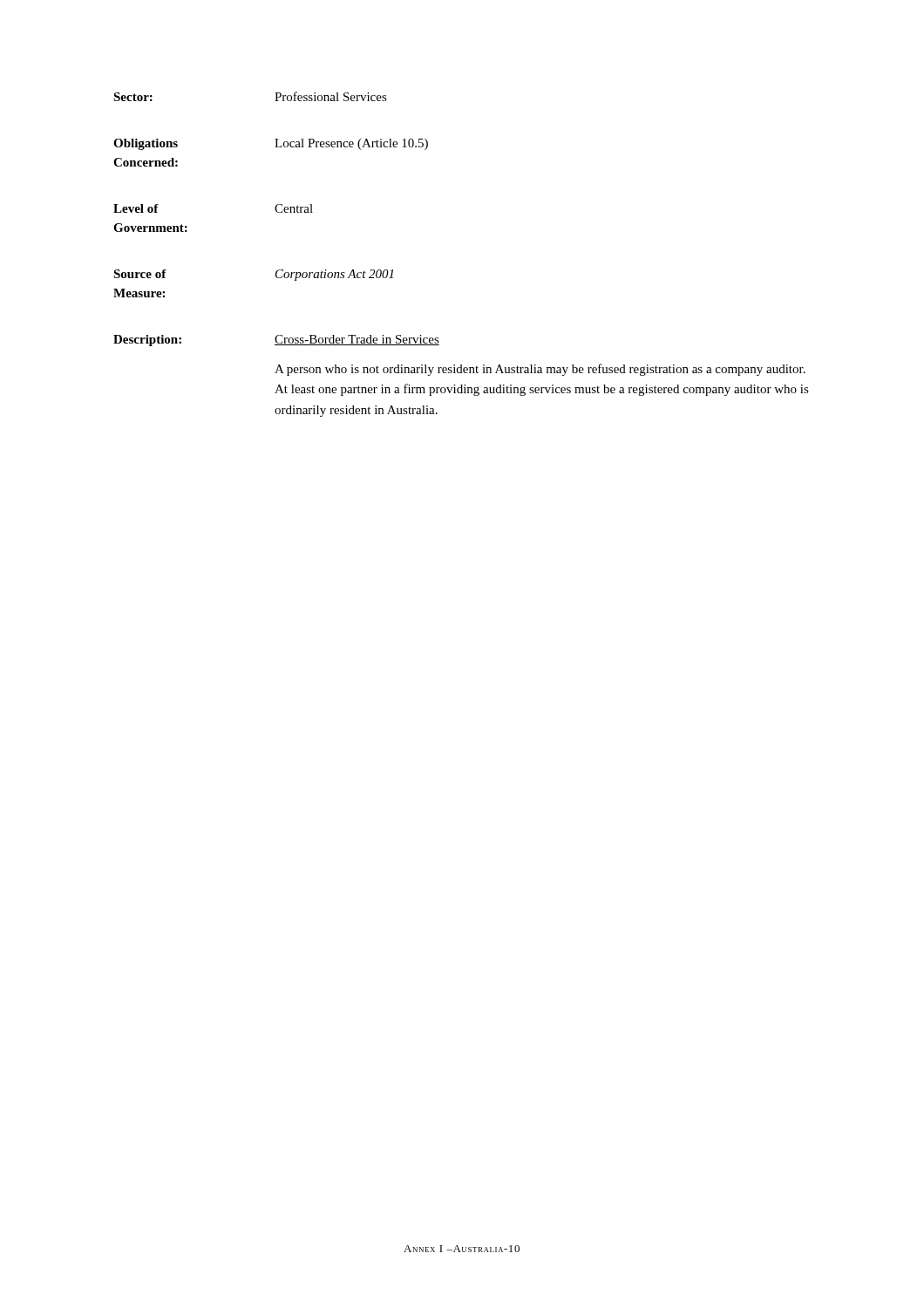Point to the region starting "Description: Cross-Border Trade in"
The height and width of the screenshot is (1308, 924).
point(462,375)
